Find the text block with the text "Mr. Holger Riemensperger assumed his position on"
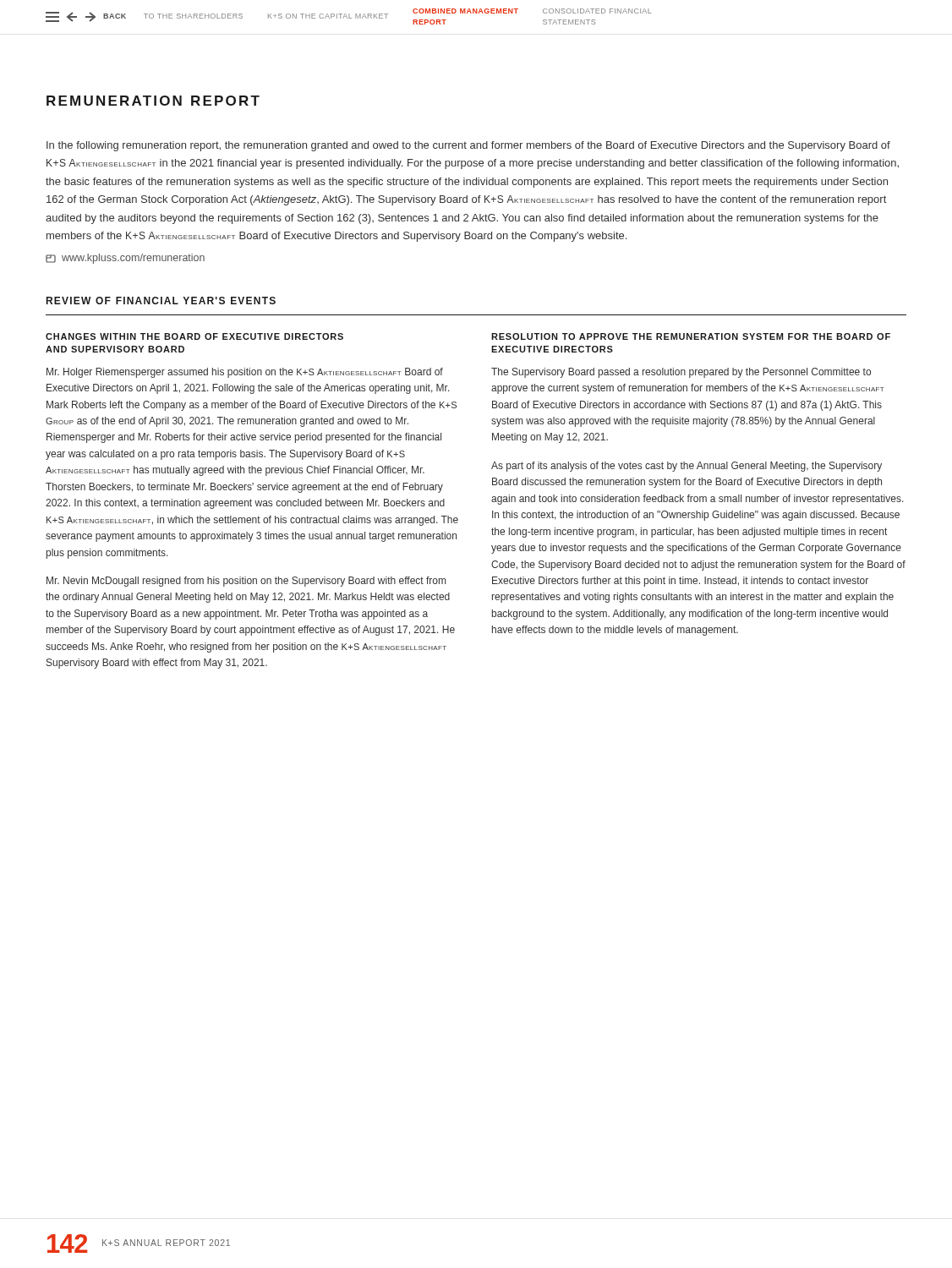The image size is (952, 1268). pos(252,462)
